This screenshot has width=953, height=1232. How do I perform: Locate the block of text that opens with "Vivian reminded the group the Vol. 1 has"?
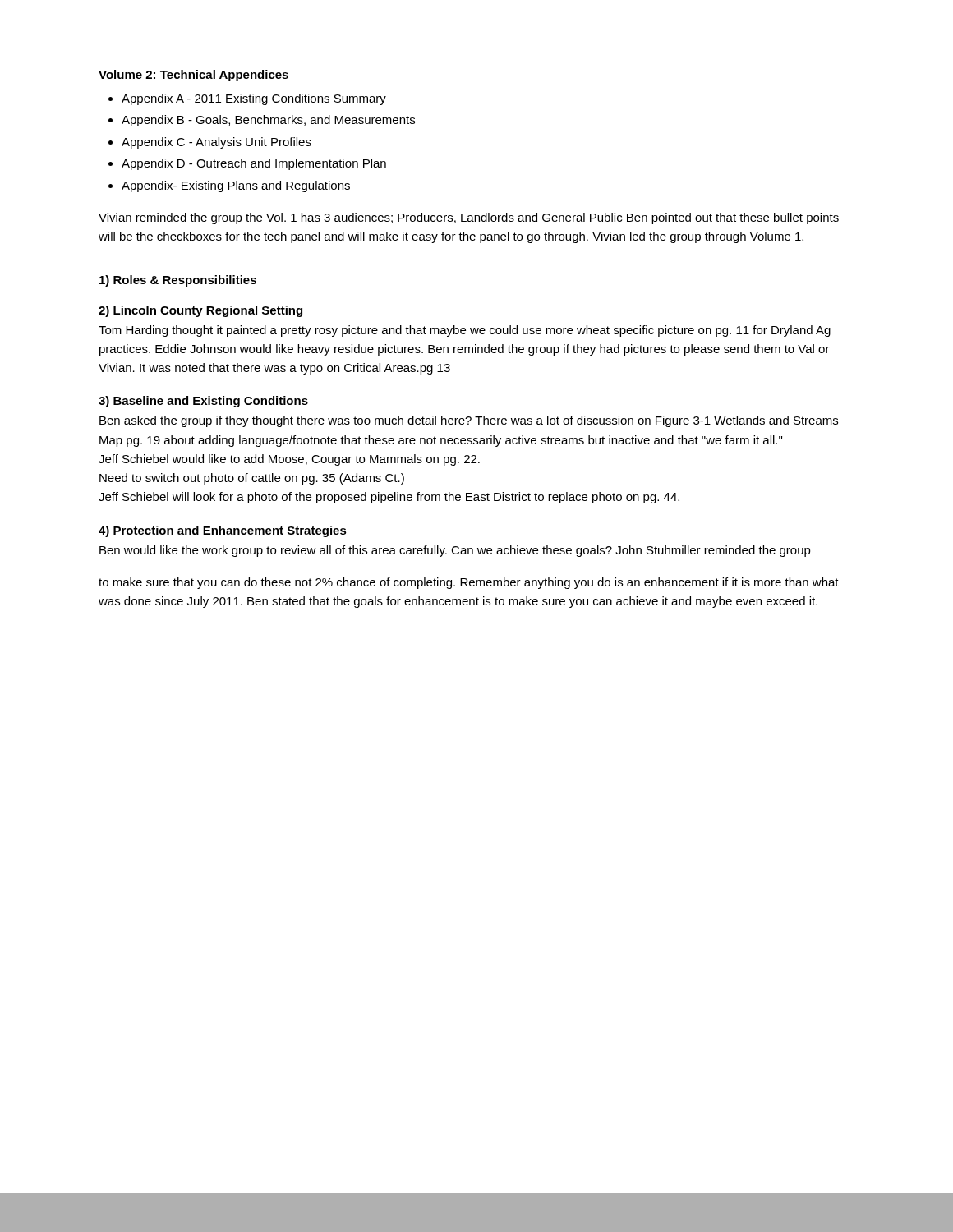point(469,227)
